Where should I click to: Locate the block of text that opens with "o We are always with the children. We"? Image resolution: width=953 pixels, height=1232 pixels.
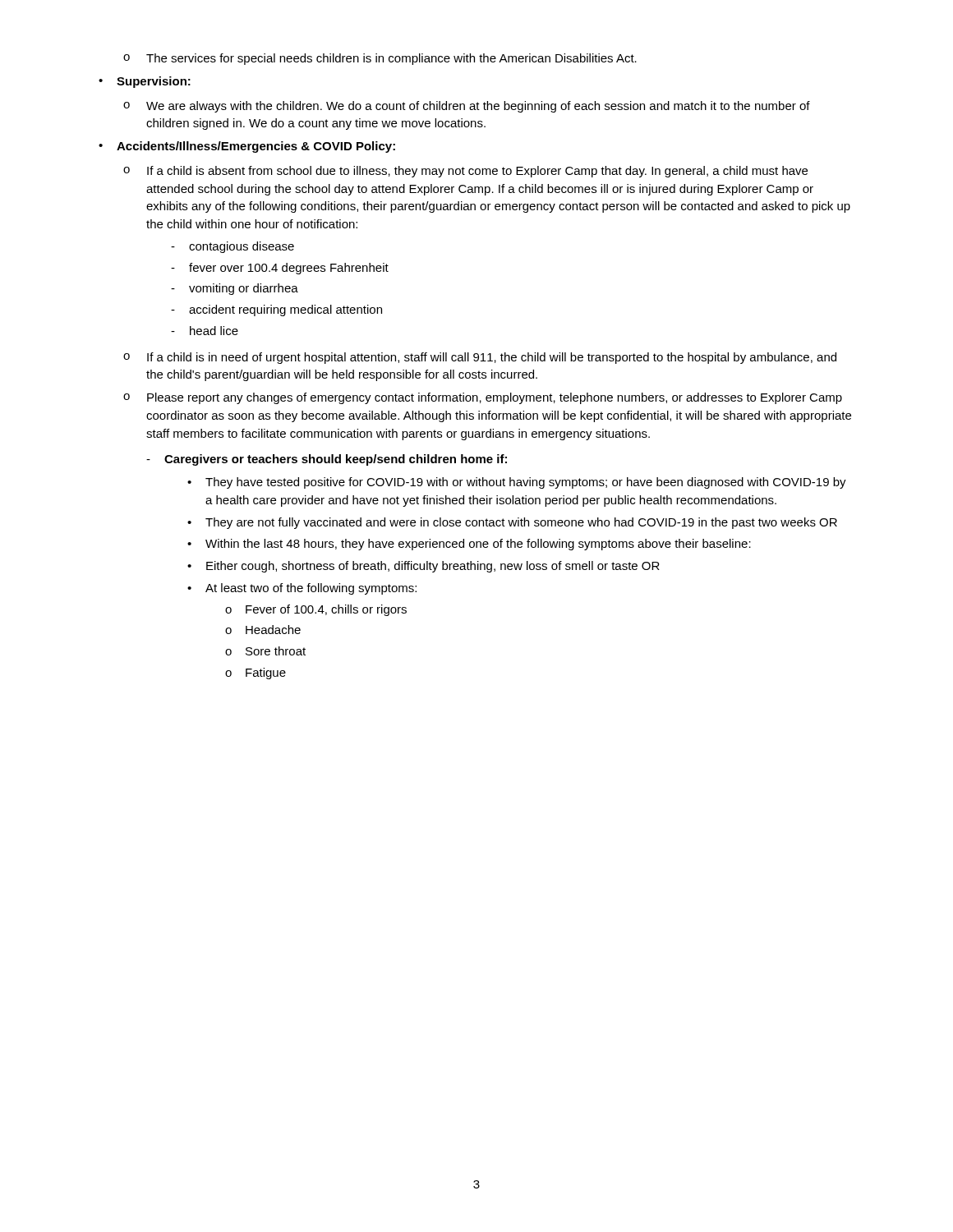tap(489, 114)
